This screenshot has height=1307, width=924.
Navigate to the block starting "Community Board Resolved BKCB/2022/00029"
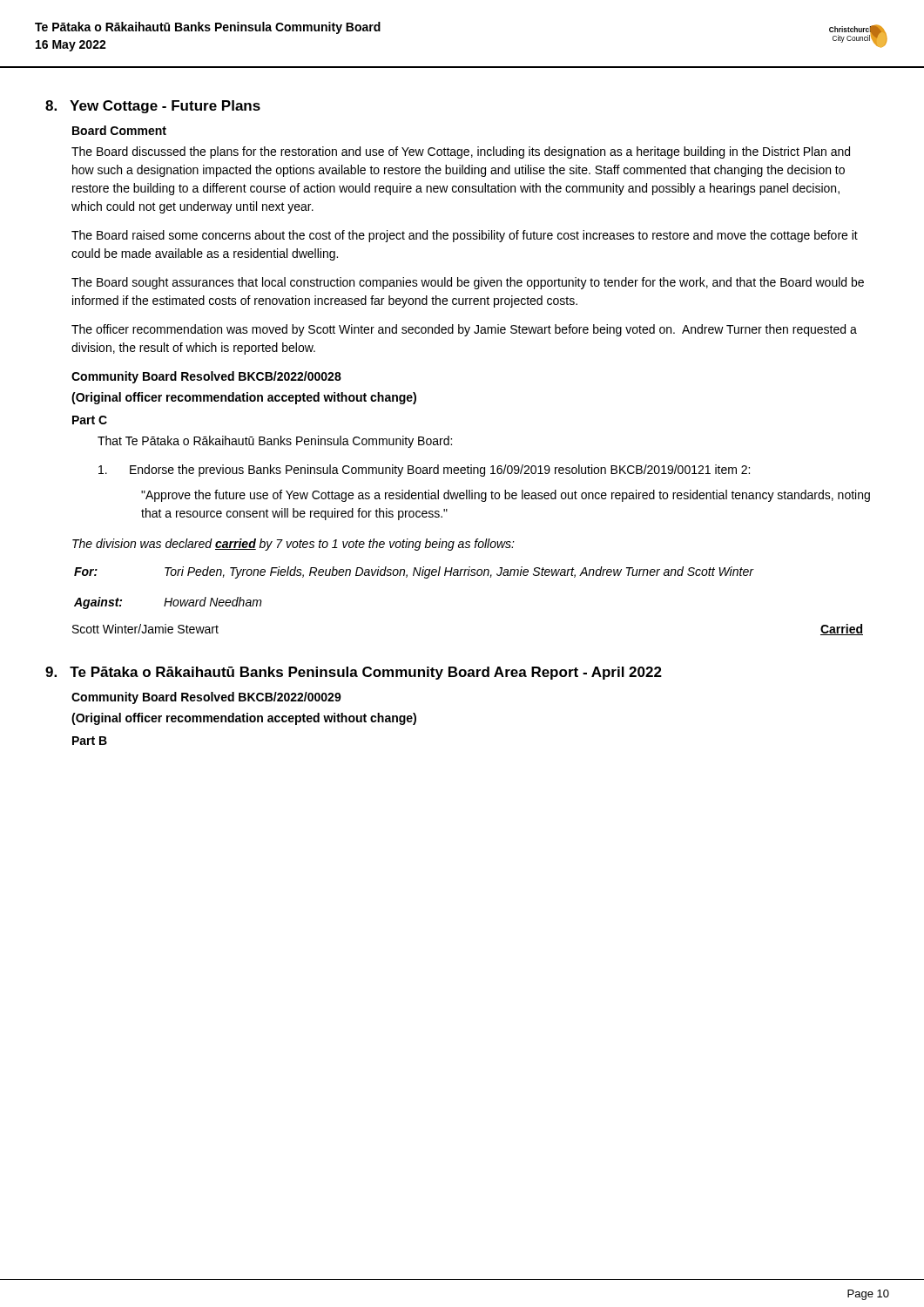206,697
